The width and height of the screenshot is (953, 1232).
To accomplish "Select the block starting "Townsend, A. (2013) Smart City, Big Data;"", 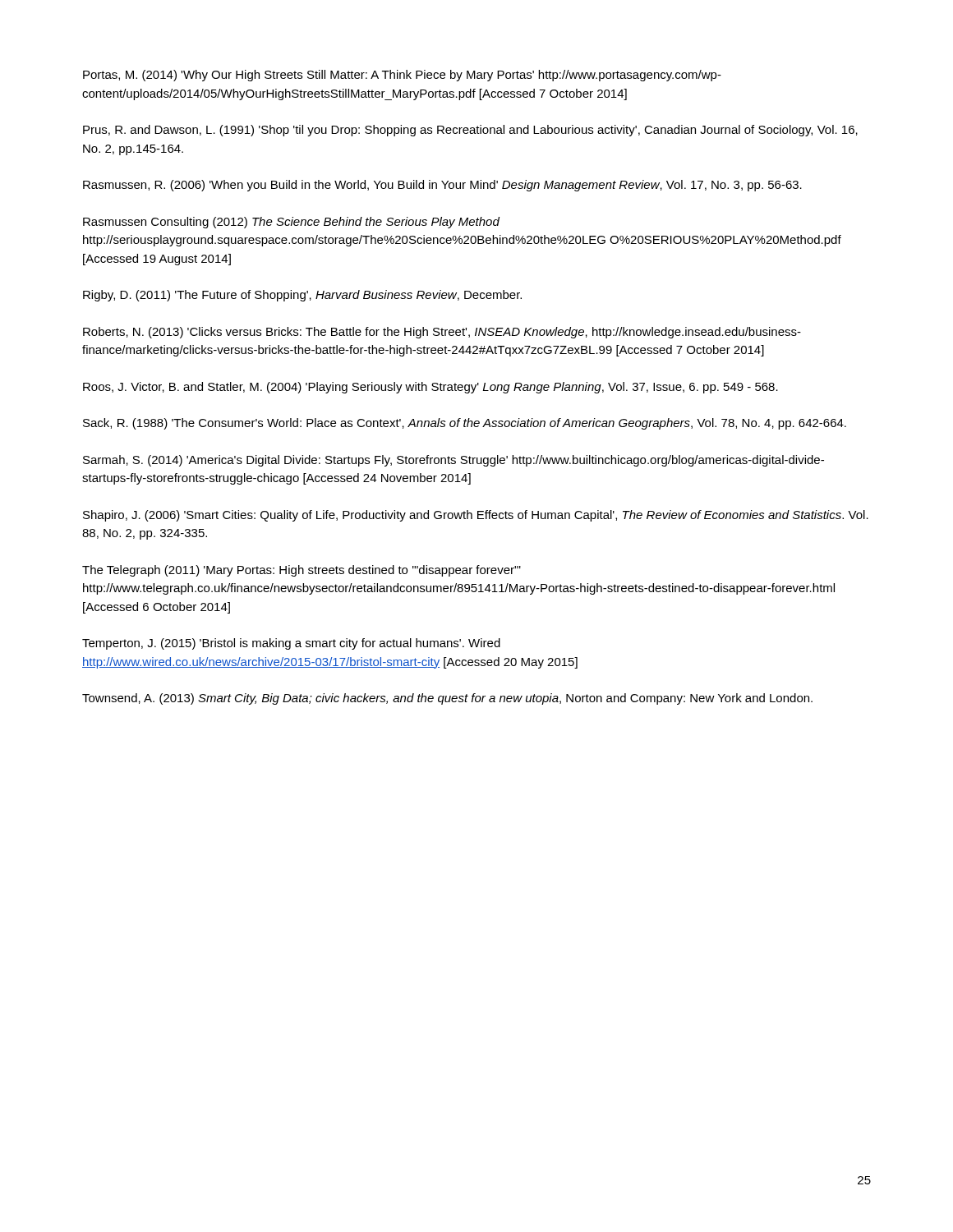I will coord(448,698).
